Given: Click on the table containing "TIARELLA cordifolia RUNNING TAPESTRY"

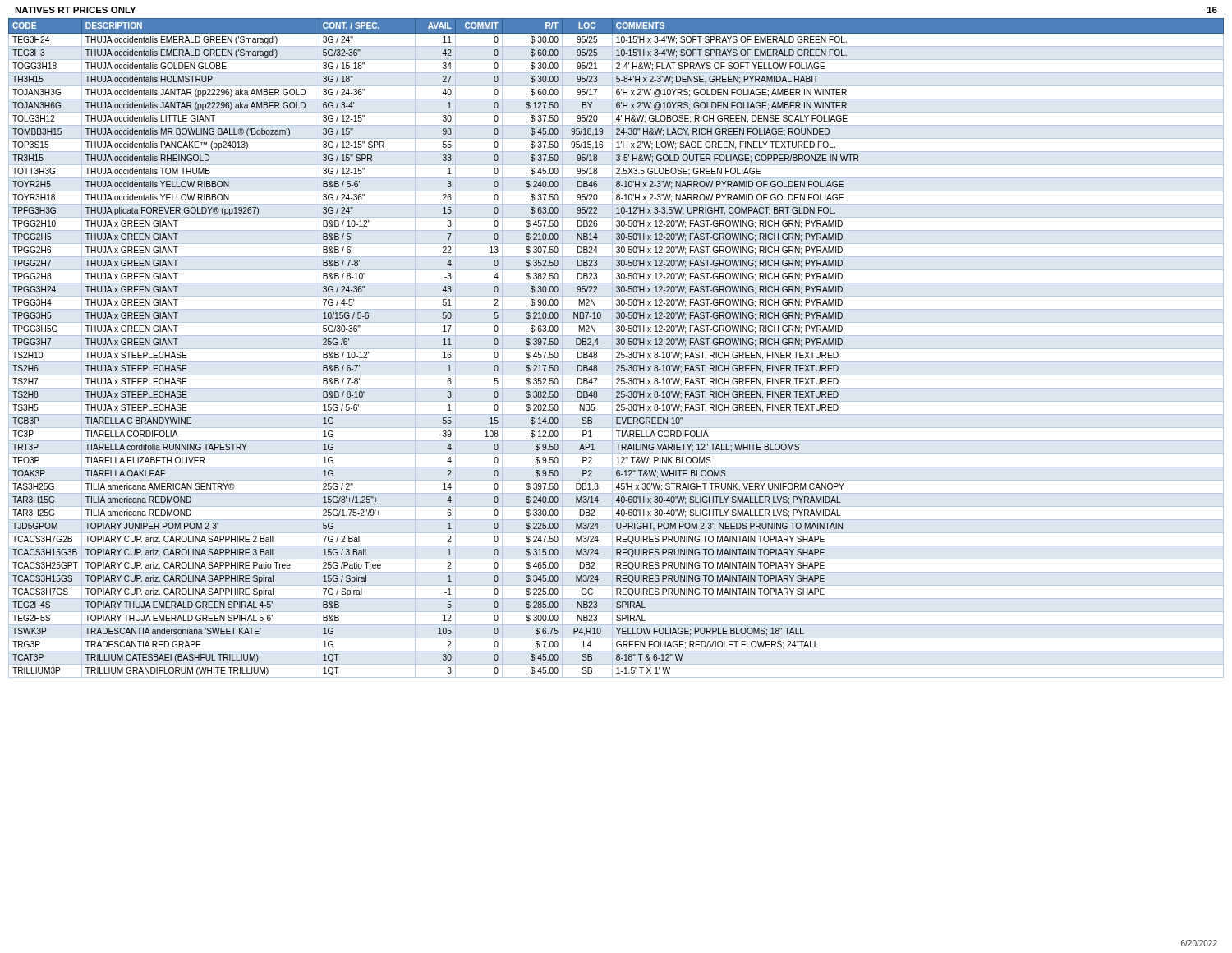Looking at the screenshot, I should (616, 348).
